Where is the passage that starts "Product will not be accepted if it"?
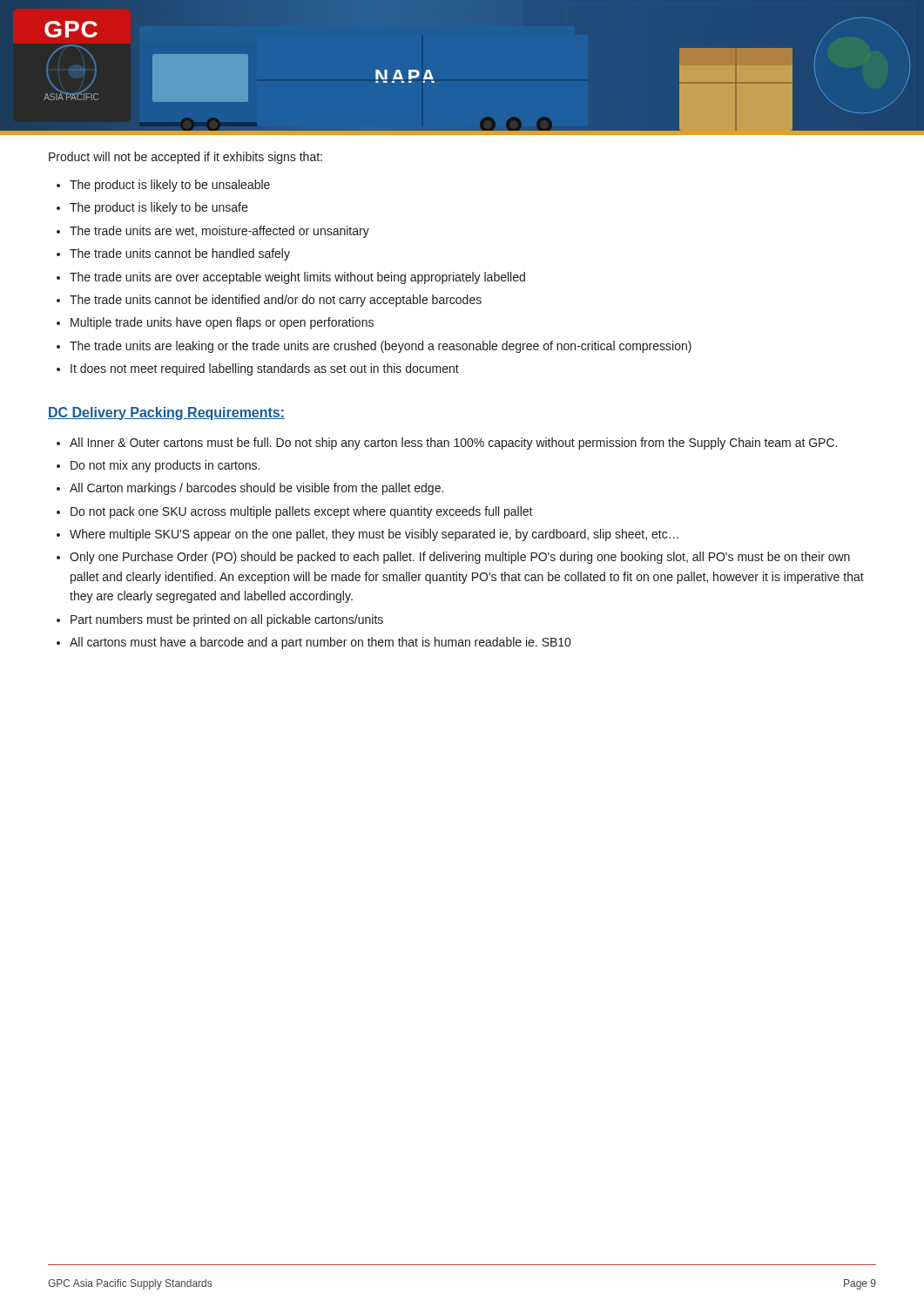The width and height of the screenshot is (924, 1307). point(185,157)
